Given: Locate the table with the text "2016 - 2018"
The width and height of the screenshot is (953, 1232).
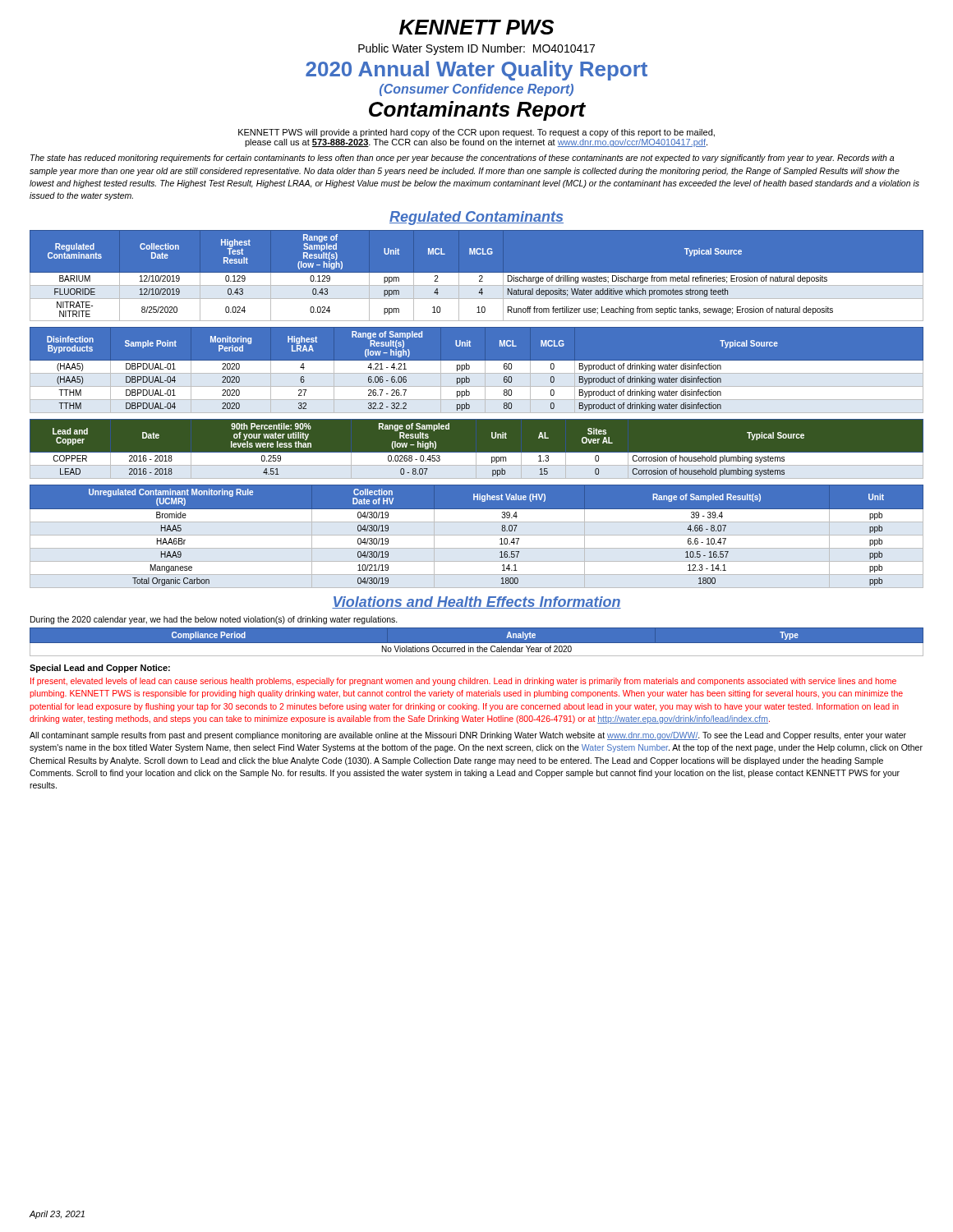Looking at the screenshot, I should pyautogui.click(x=476, y=449).
